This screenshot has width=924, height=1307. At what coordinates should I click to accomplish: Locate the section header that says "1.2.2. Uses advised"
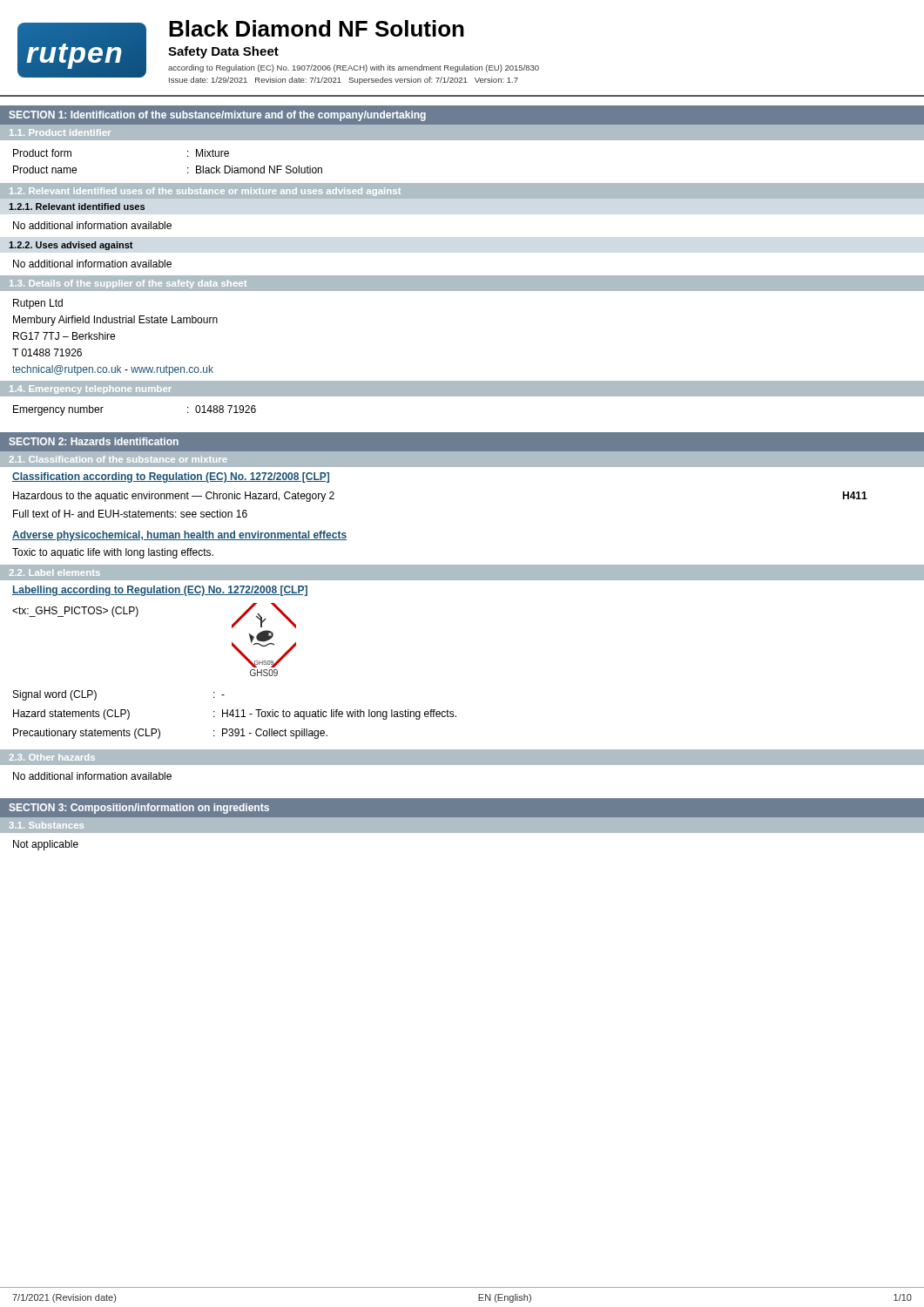pyautogui.click(x=71, y=245)
